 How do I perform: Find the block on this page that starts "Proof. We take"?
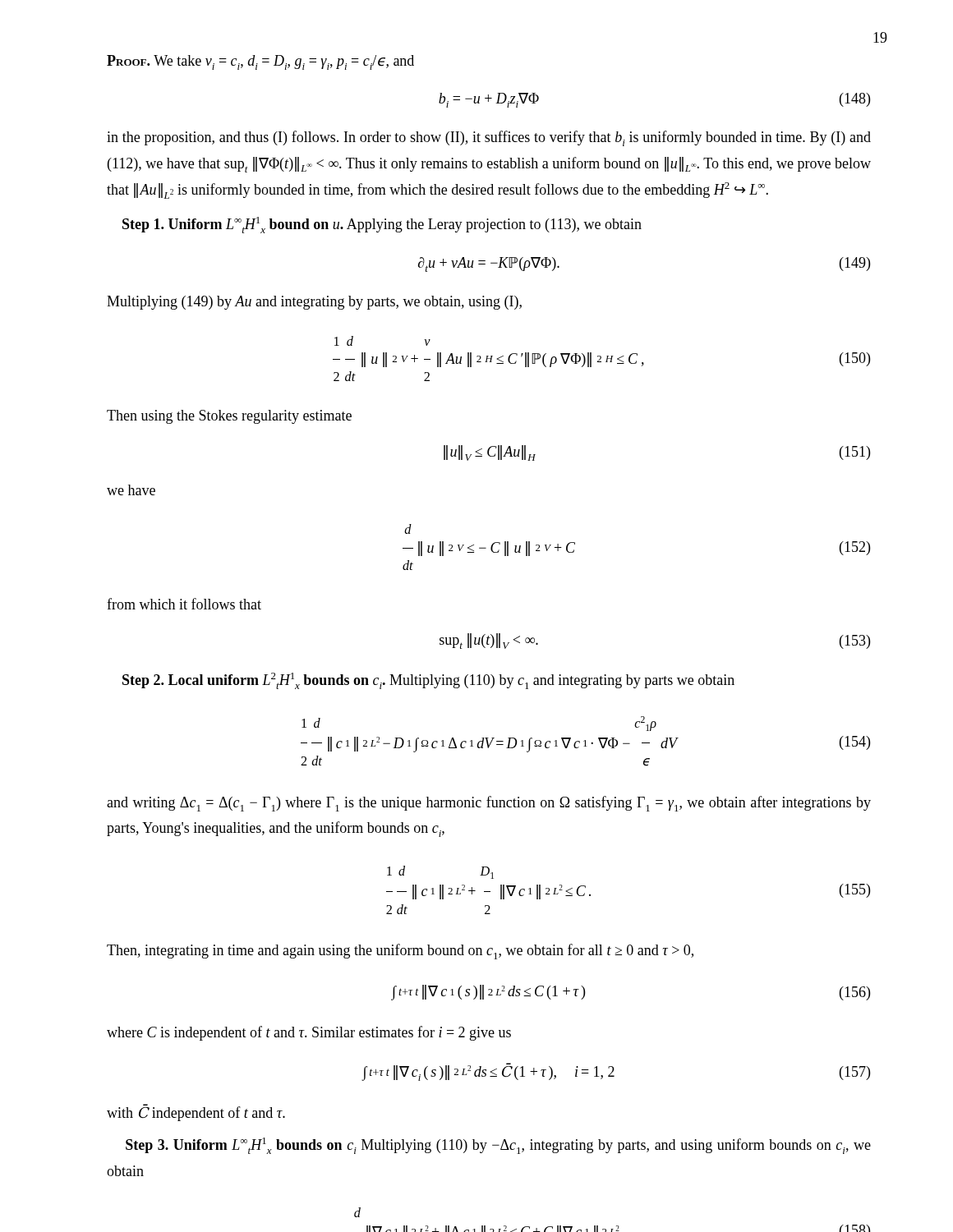[261, 62]
